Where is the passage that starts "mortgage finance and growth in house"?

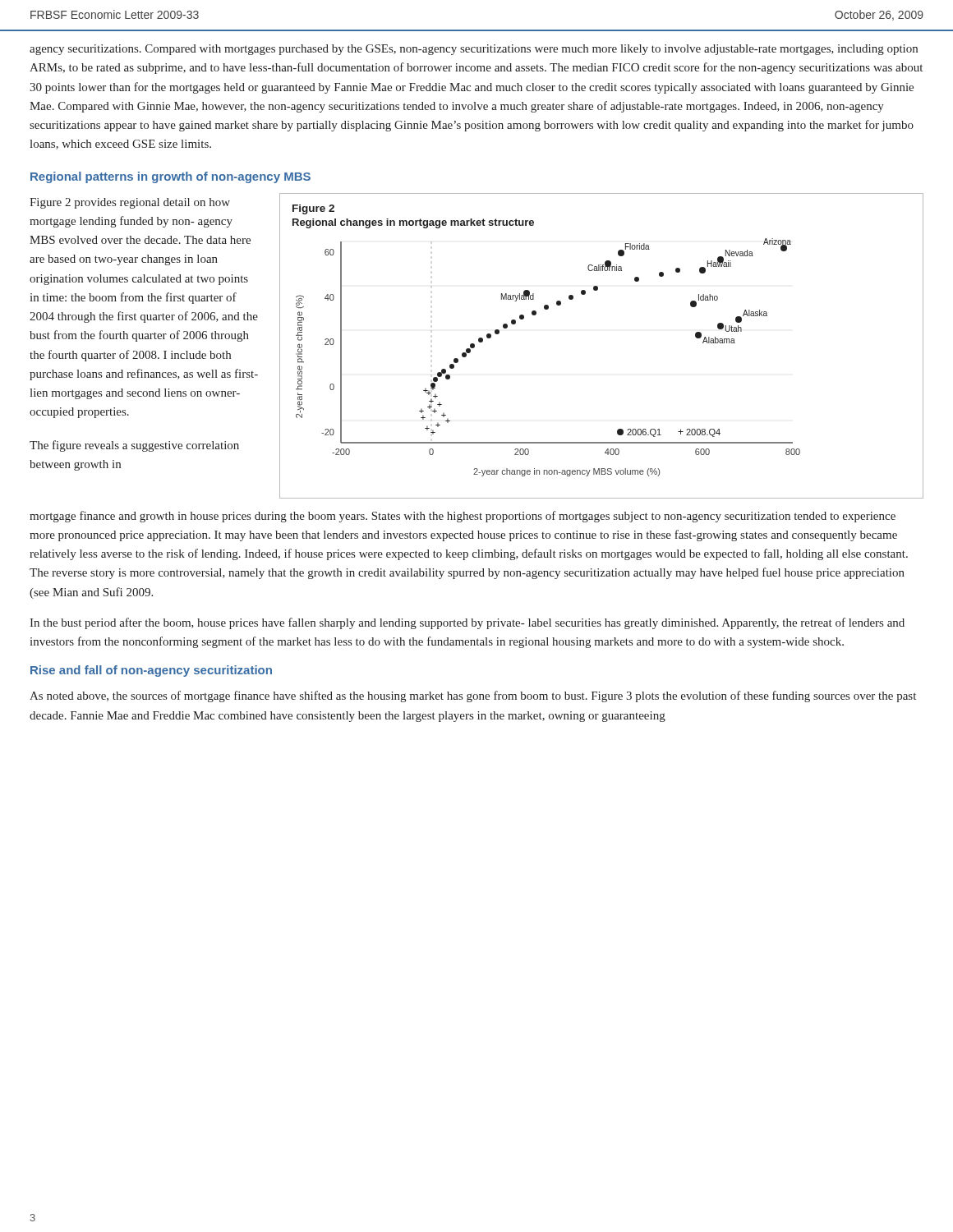[x=469, y=554]
